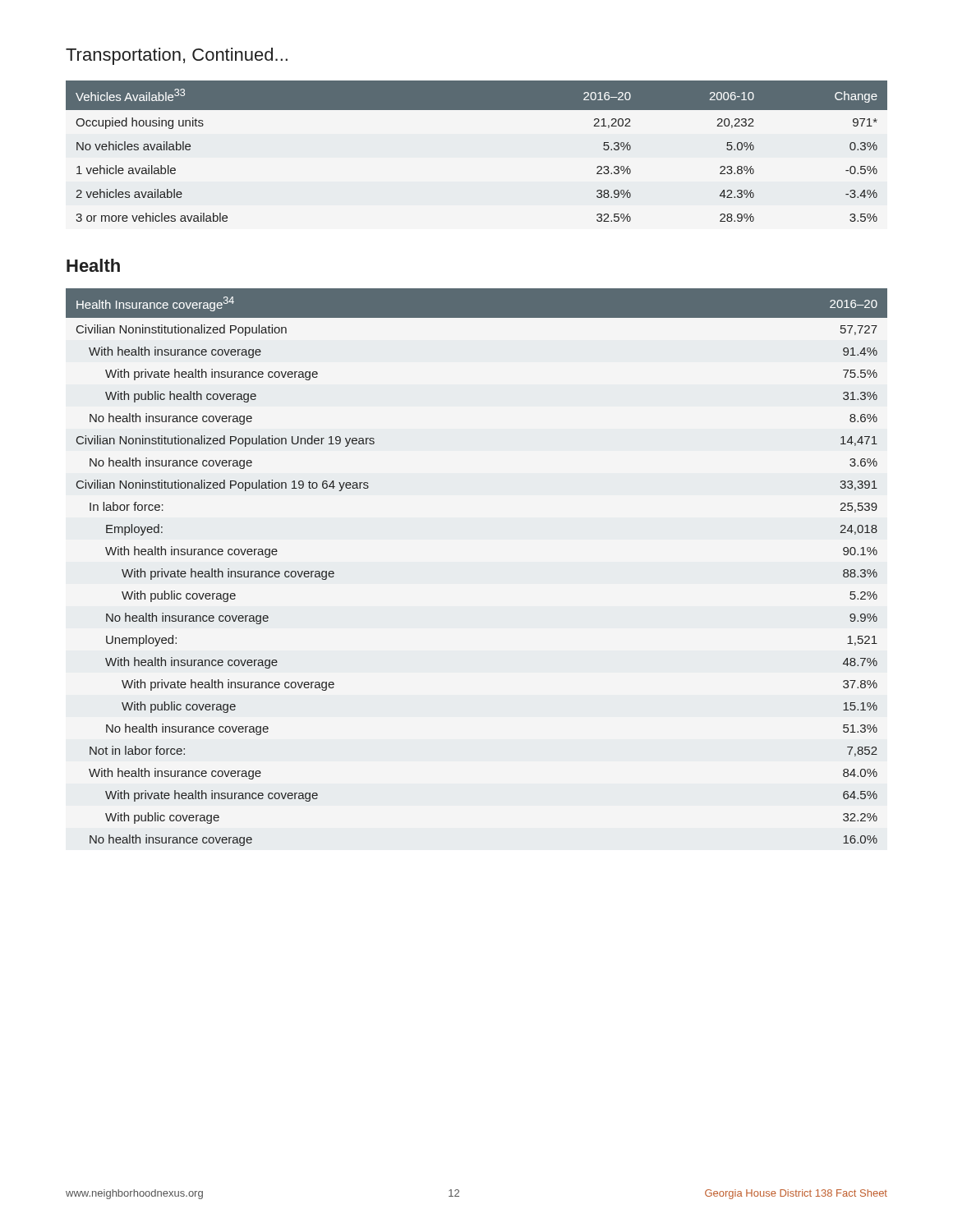The image size is (953, 1232).
Task: Locate the passage starting "Transportation, Continued..."
Action: (177, 55)
